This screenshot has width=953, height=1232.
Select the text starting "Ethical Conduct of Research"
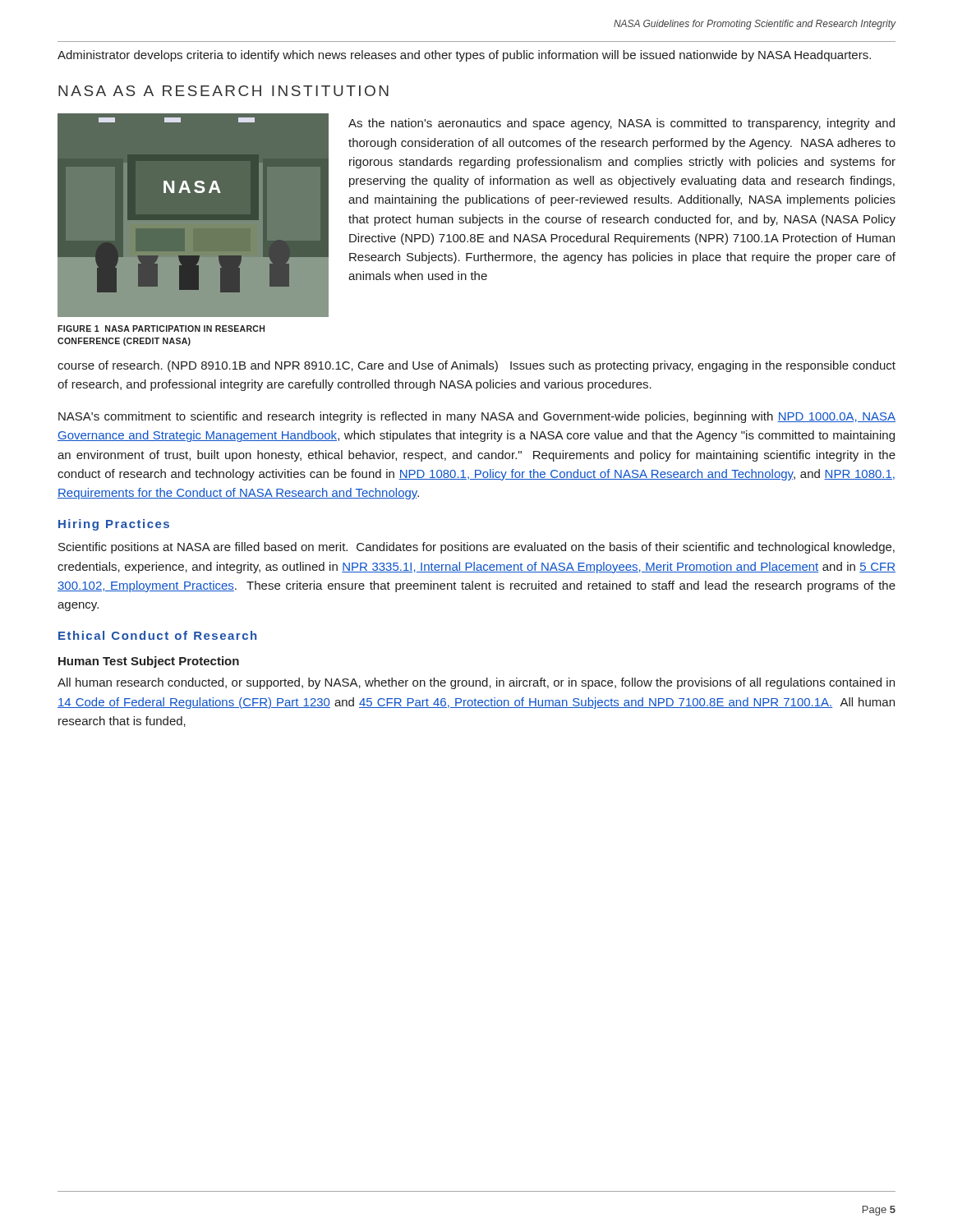[158, 636]
